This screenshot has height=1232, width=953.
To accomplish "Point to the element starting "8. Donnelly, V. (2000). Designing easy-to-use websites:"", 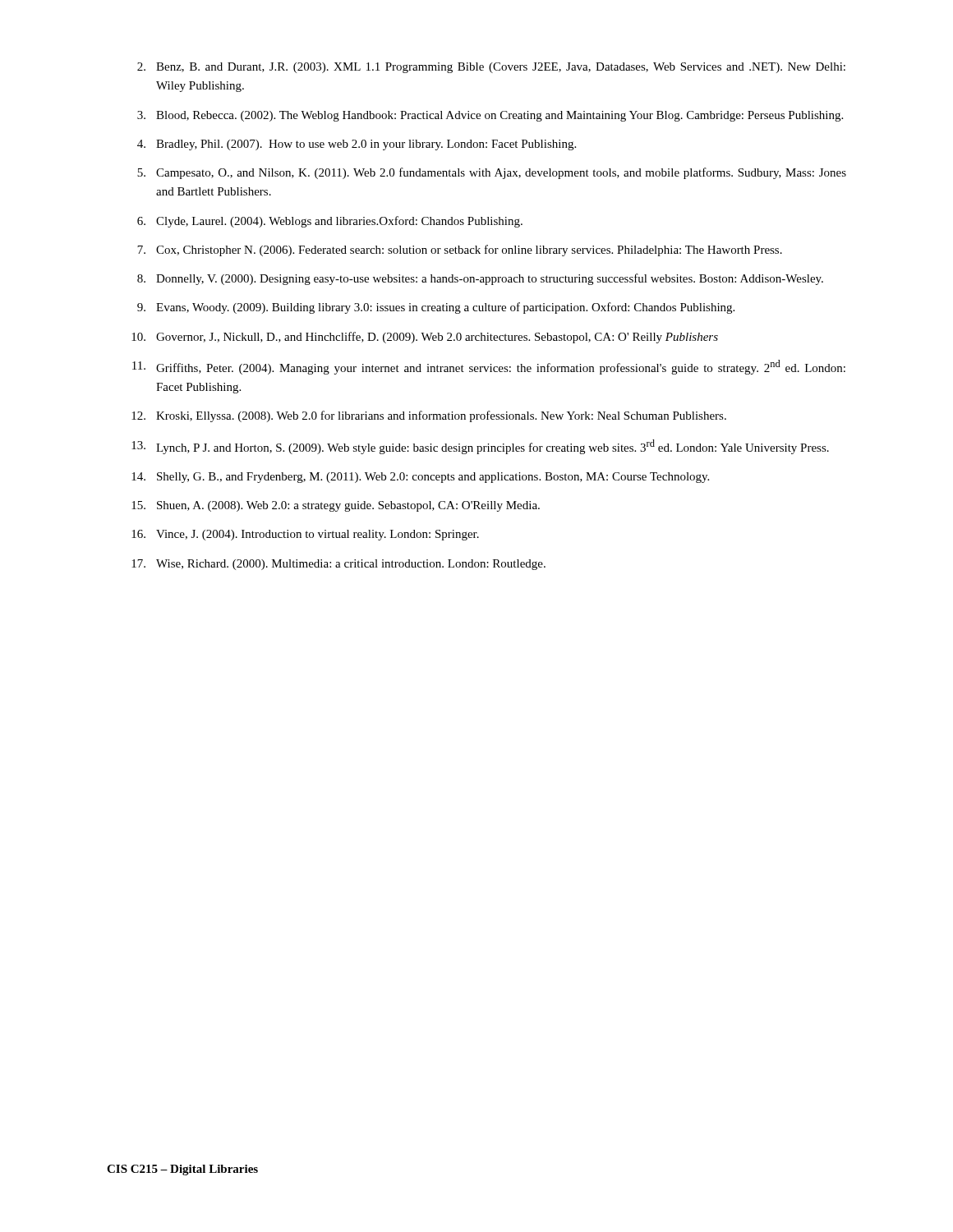I will coord(476,279).
